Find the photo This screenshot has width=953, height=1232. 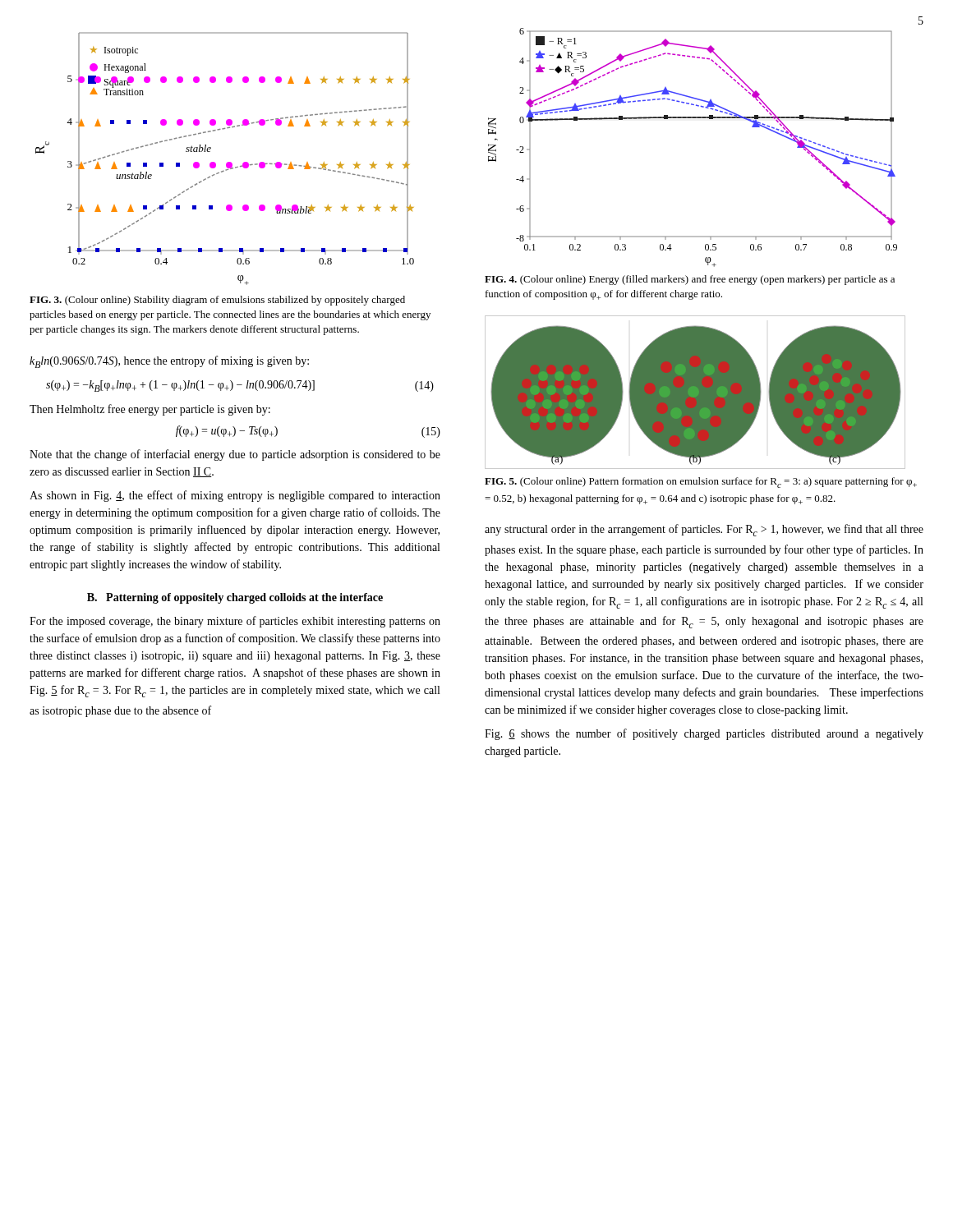695,392
